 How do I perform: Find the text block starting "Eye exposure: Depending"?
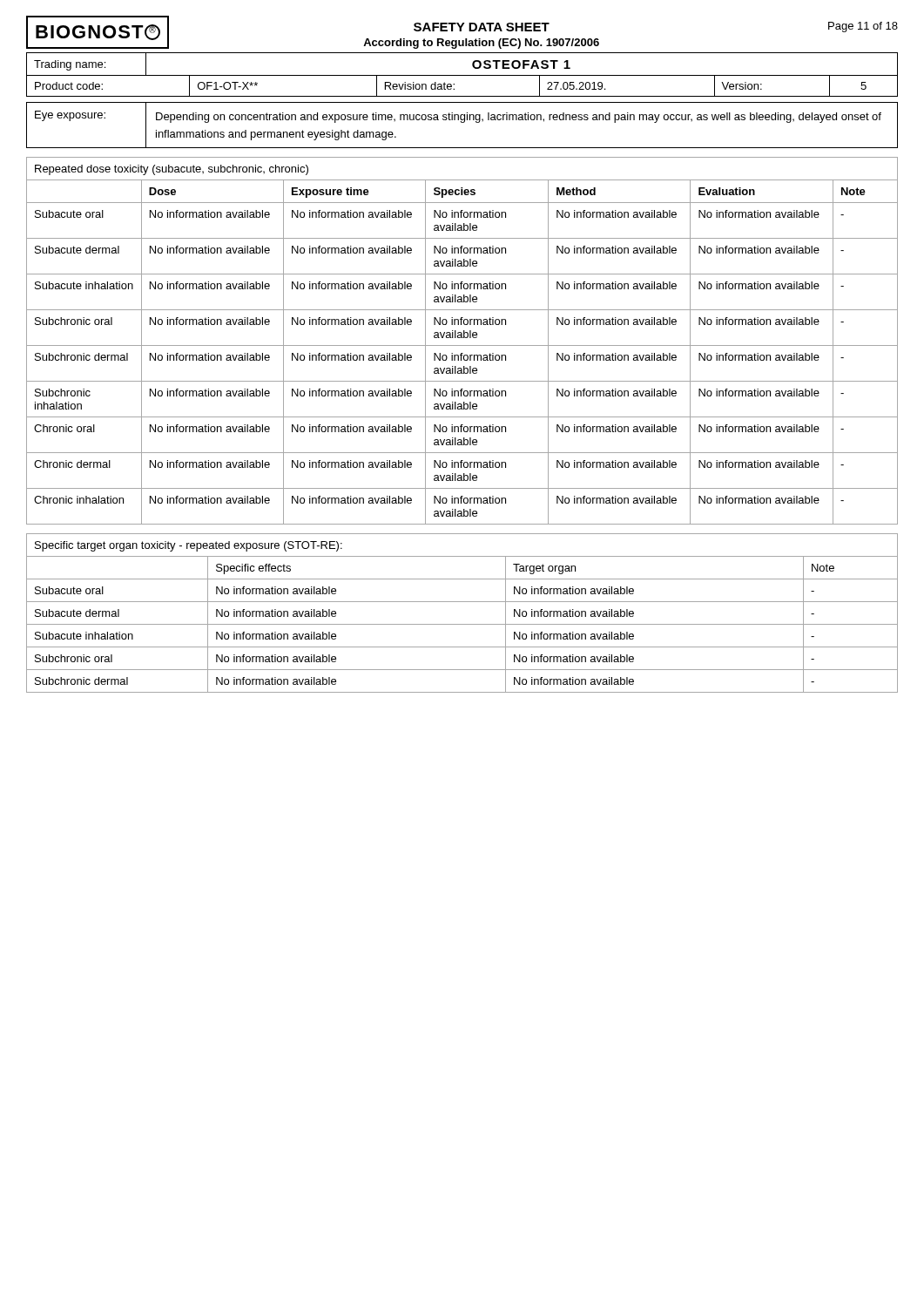click(x=462, y=125)
